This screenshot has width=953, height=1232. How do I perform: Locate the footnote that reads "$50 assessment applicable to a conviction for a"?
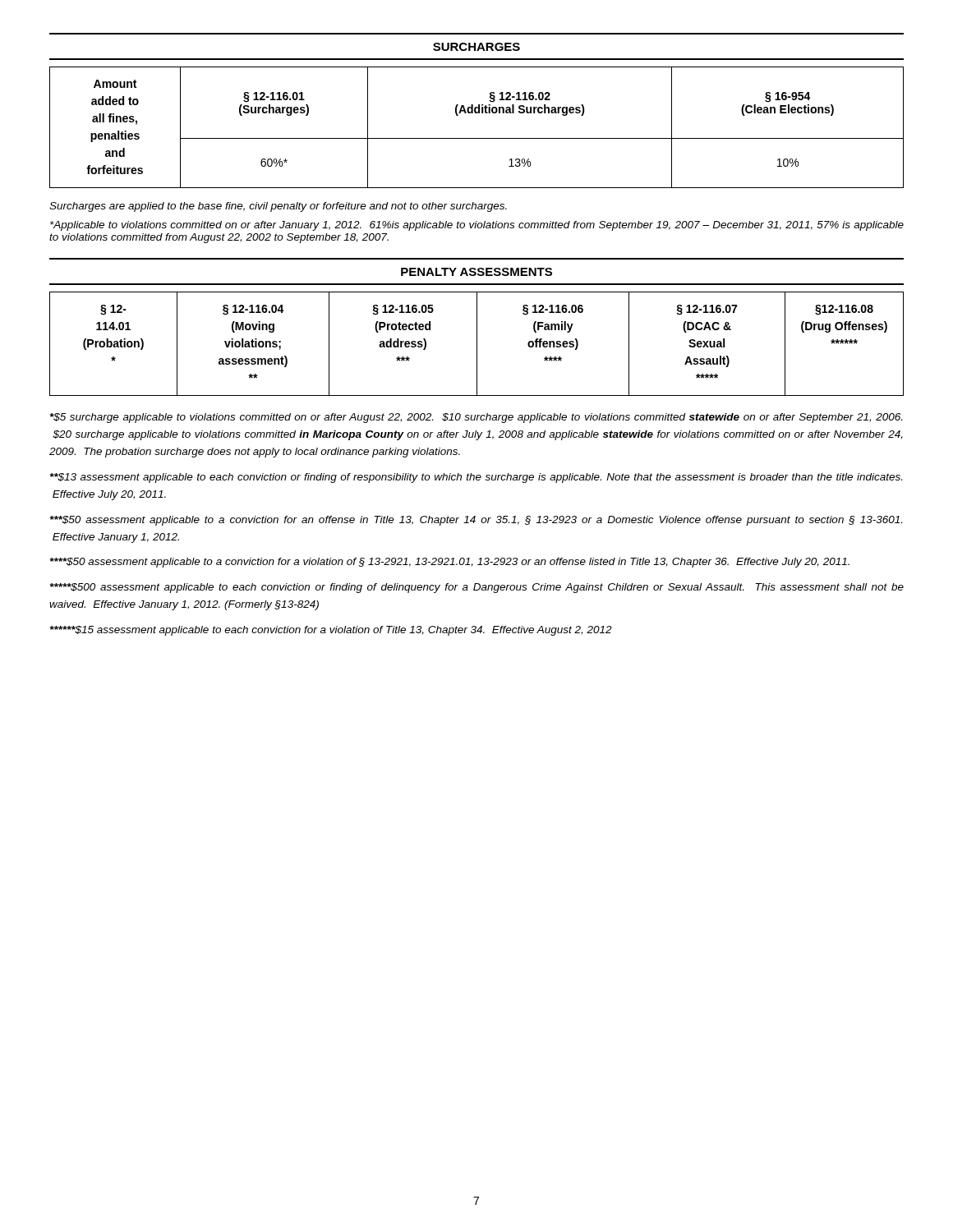pos(450,562)
